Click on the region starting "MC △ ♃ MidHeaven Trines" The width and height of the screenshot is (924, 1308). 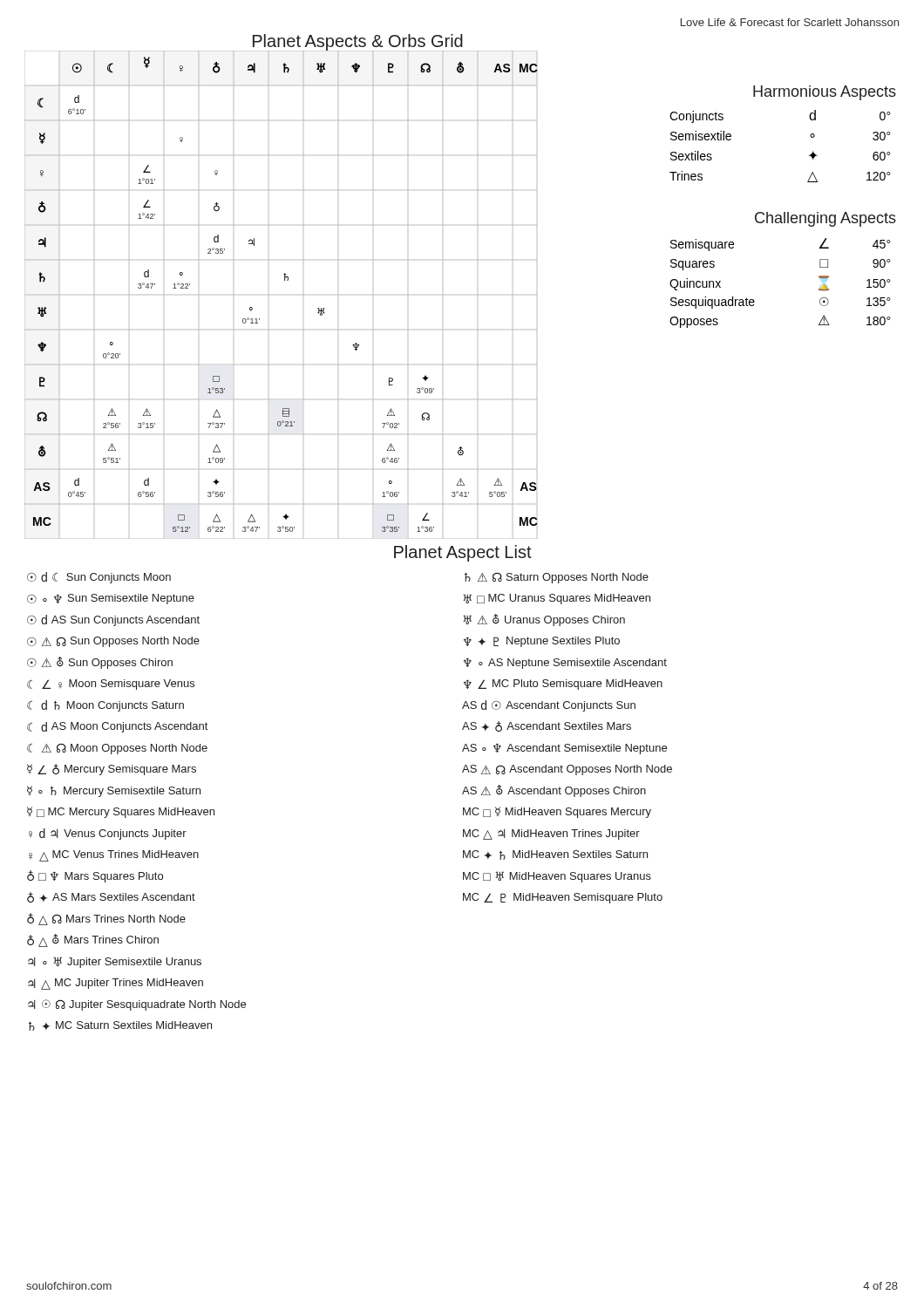551,834
